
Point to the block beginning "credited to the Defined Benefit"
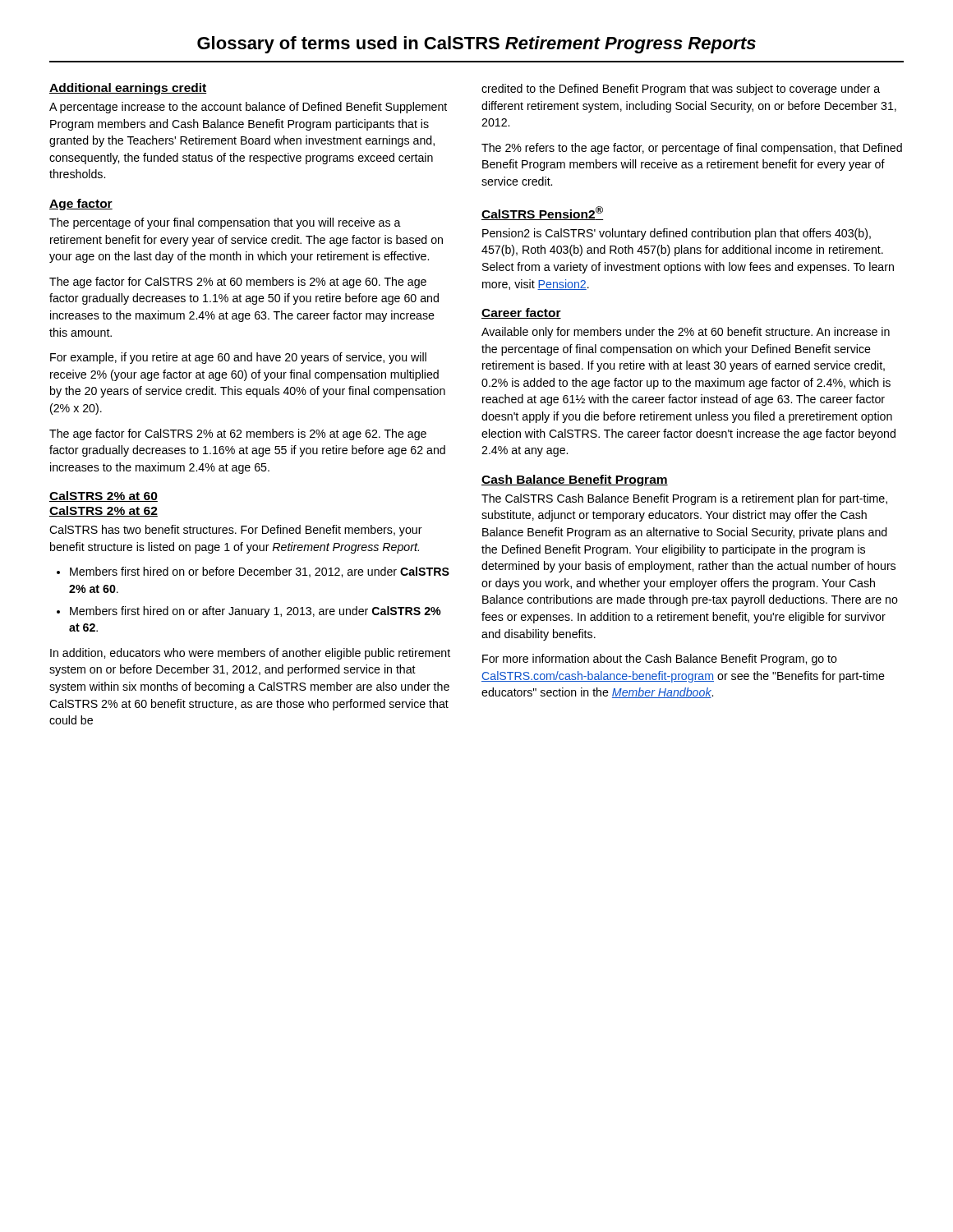coord(689,106)
